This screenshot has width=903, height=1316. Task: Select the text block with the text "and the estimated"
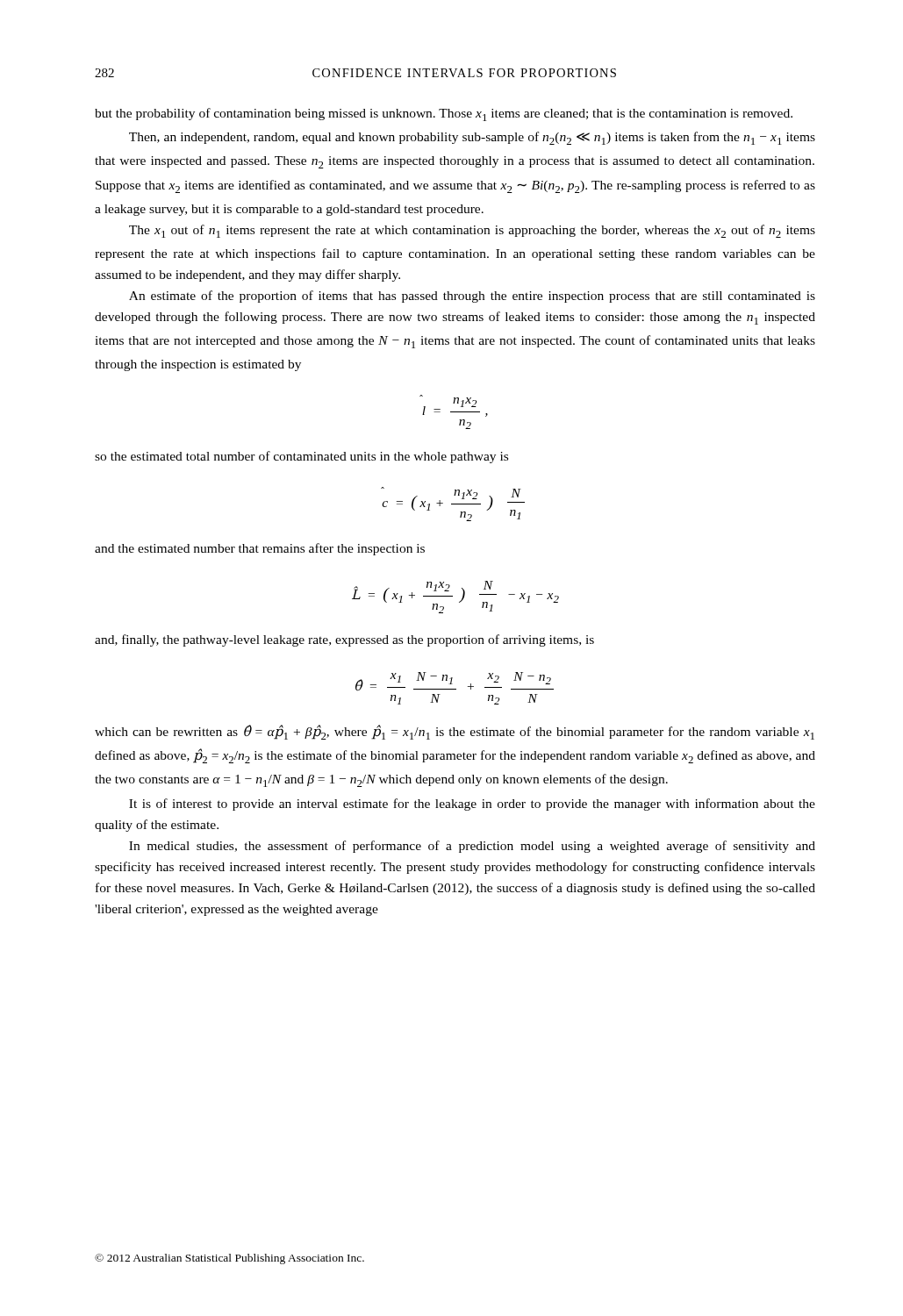coord(260,549)
